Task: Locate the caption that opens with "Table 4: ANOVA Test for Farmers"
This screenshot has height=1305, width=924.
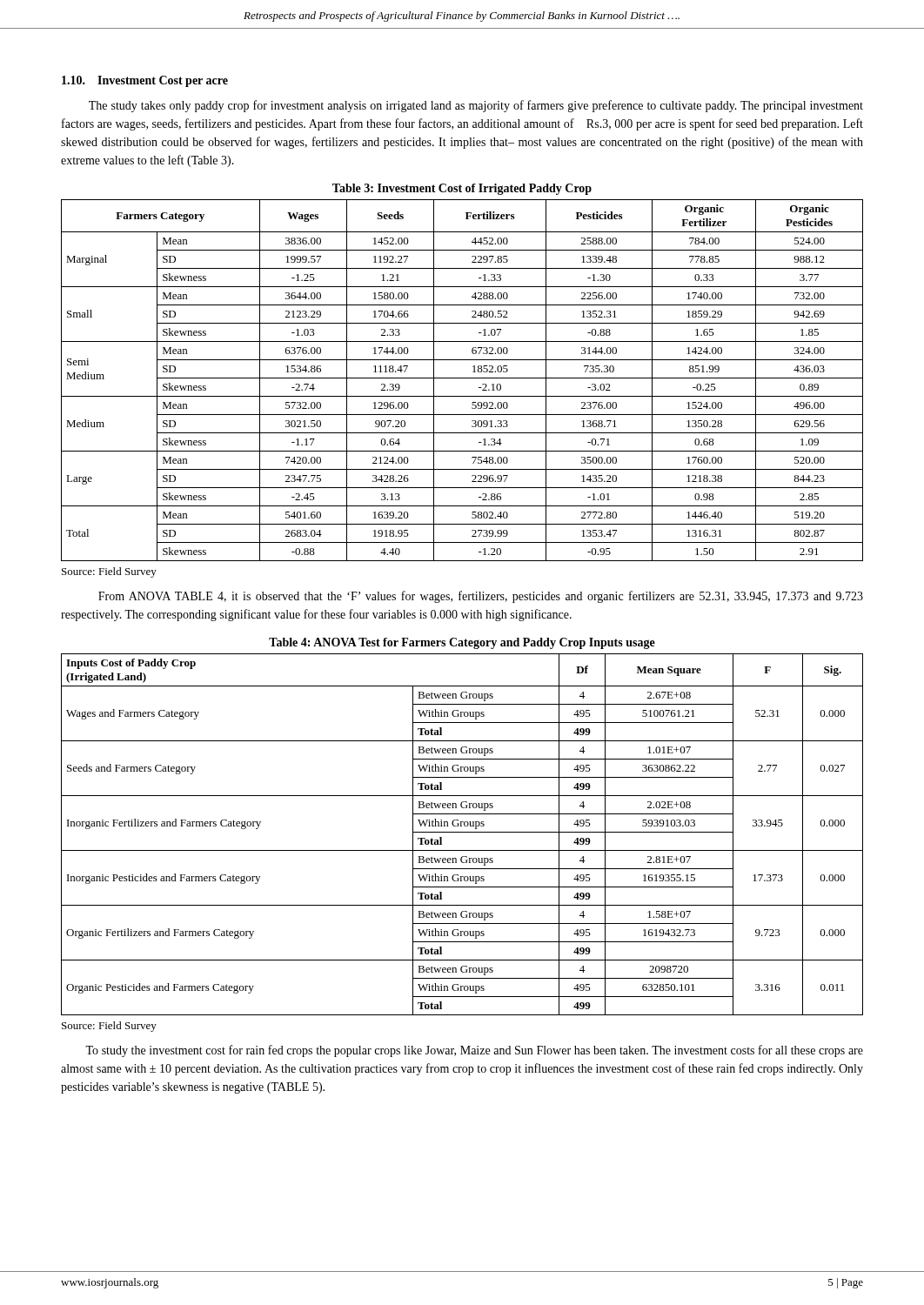Action: pyautogui.click(x=462, y=642)
